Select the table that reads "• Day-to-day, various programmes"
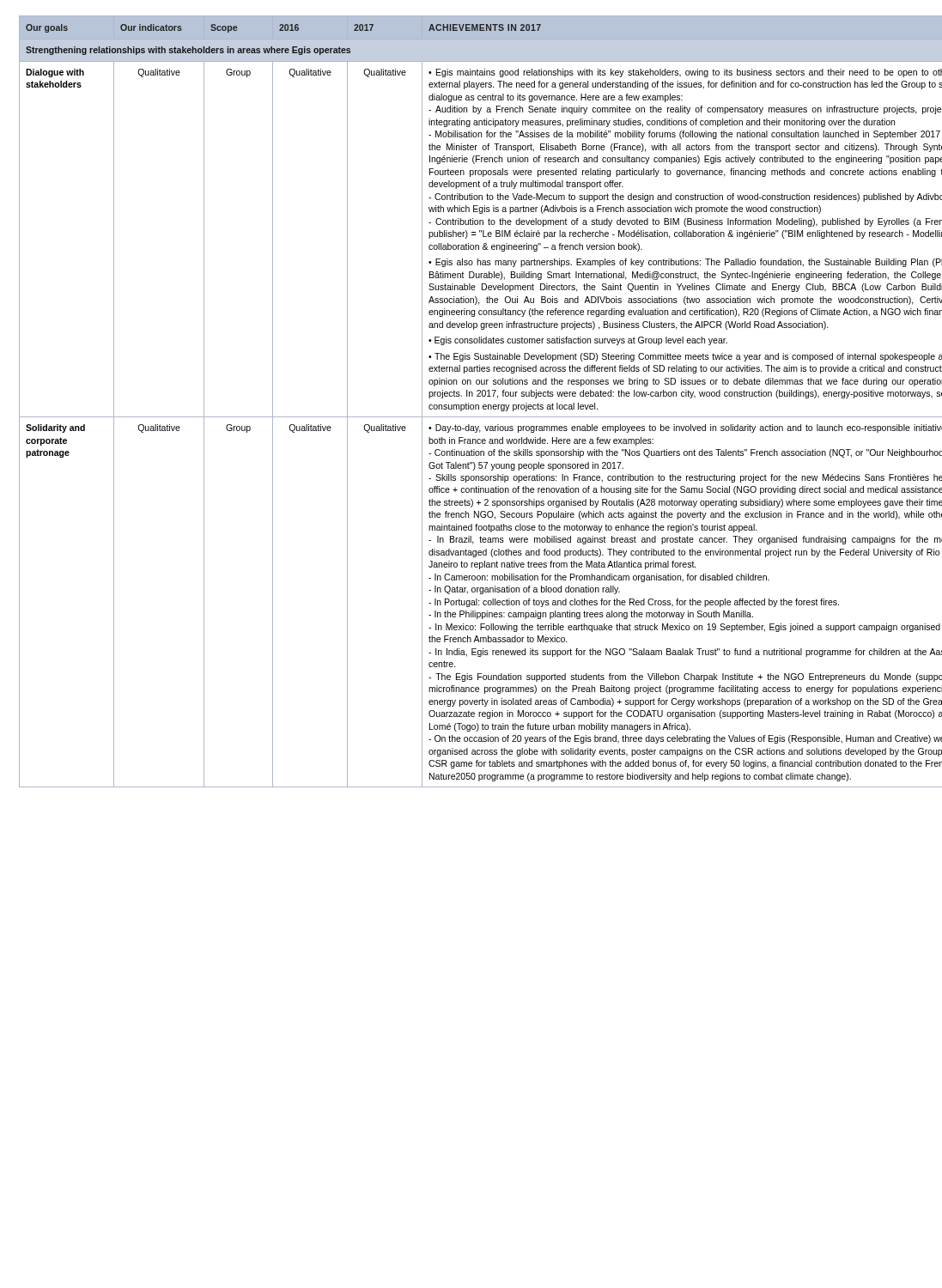Image resolution: width=942 pixels, height=1288 pixels. [471, 401]
